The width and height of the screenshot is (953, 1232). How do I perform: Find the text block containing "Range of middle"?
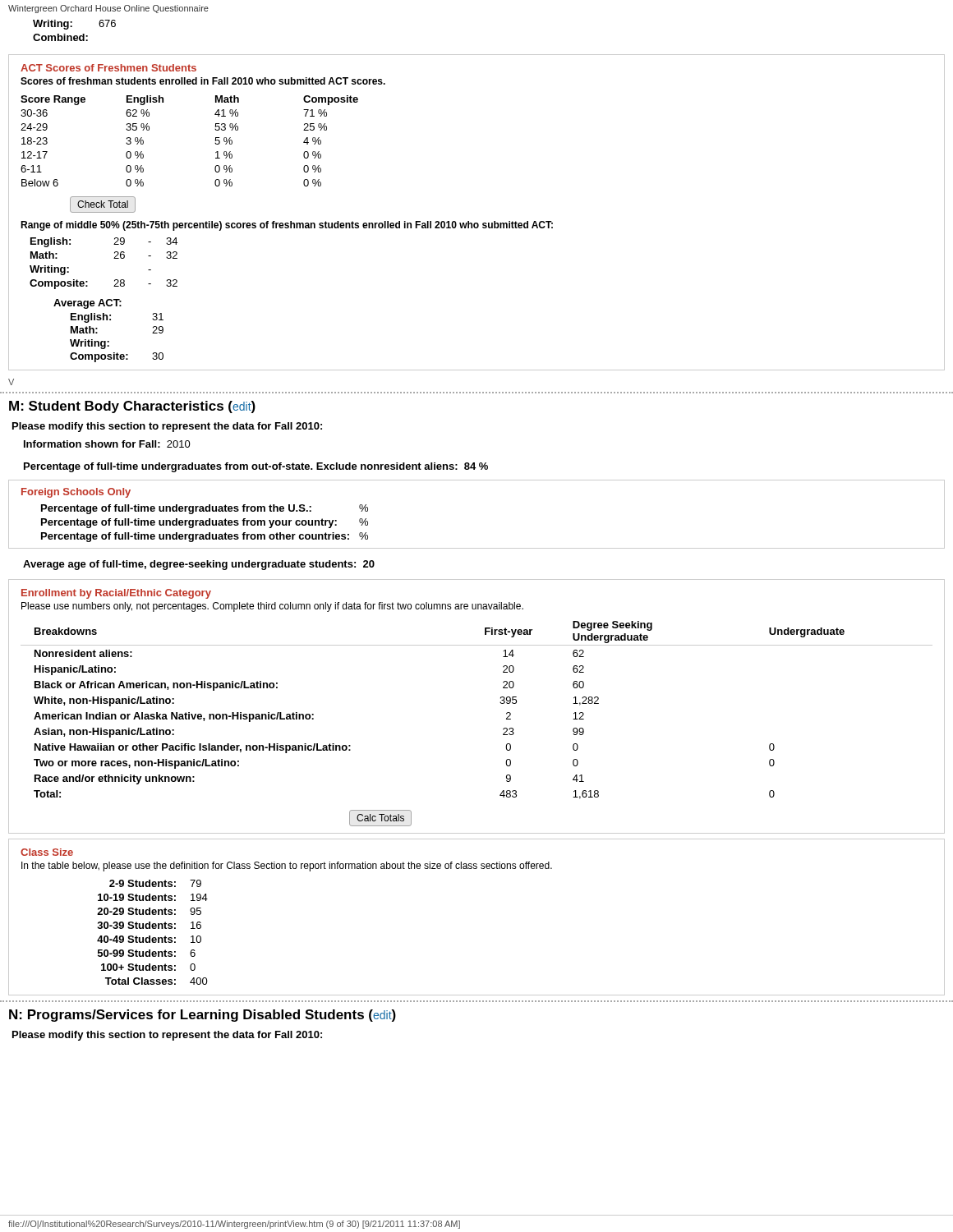[x=287, y=225]
